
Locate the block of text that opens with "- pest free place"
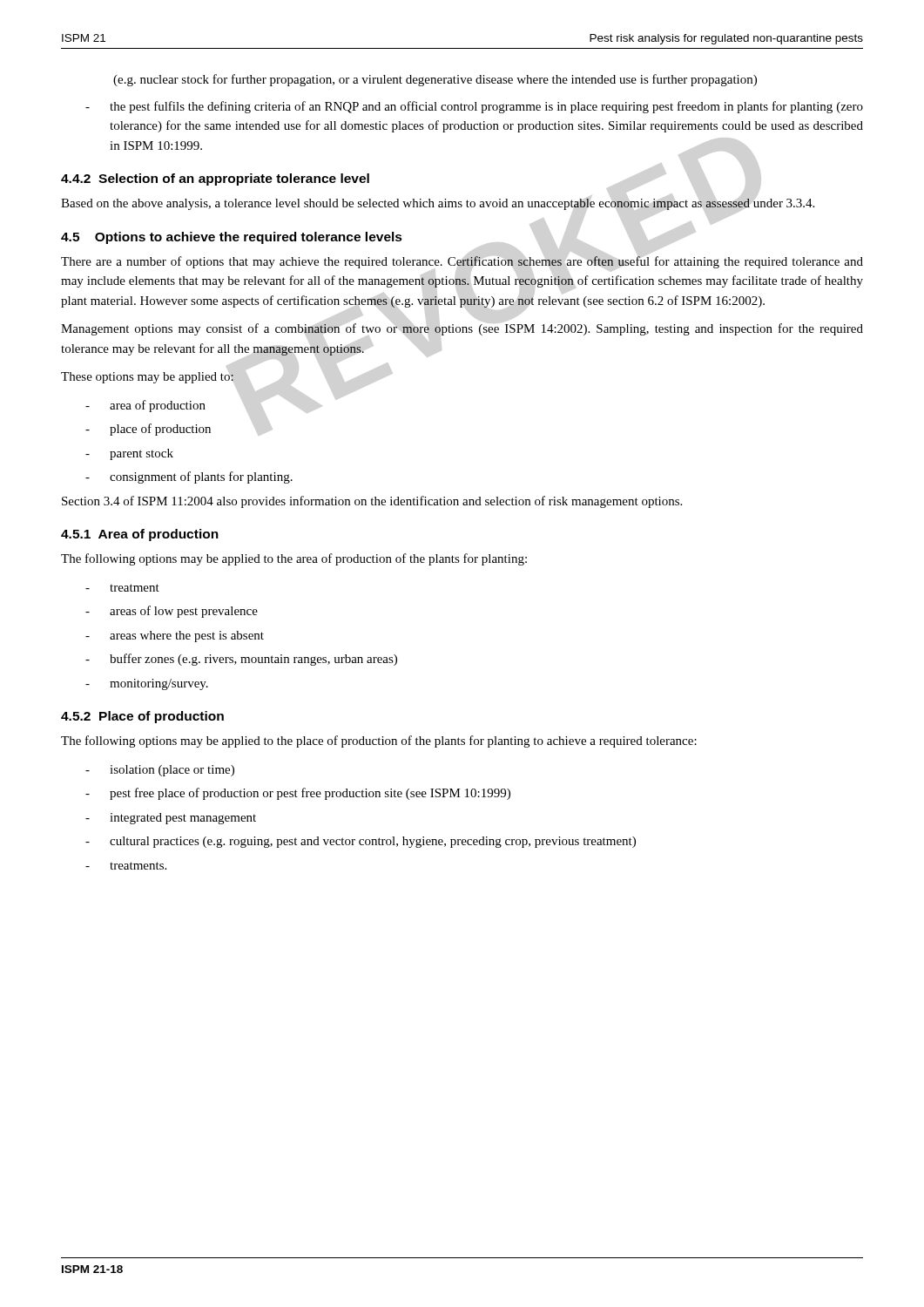[x=462, y=793]
